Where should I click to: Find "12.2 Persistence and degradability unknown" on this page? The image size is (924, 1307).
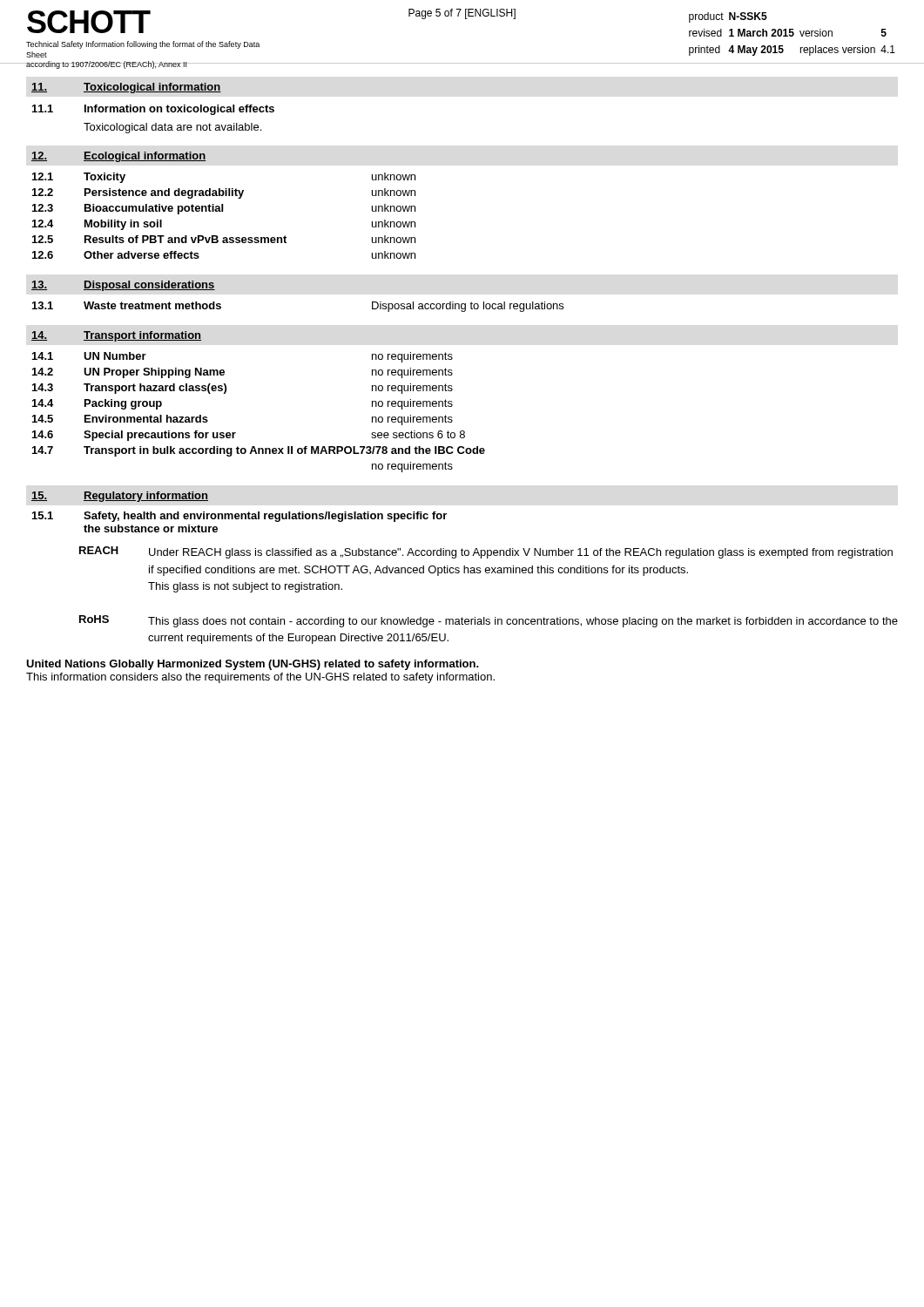(x=221, y=192)
